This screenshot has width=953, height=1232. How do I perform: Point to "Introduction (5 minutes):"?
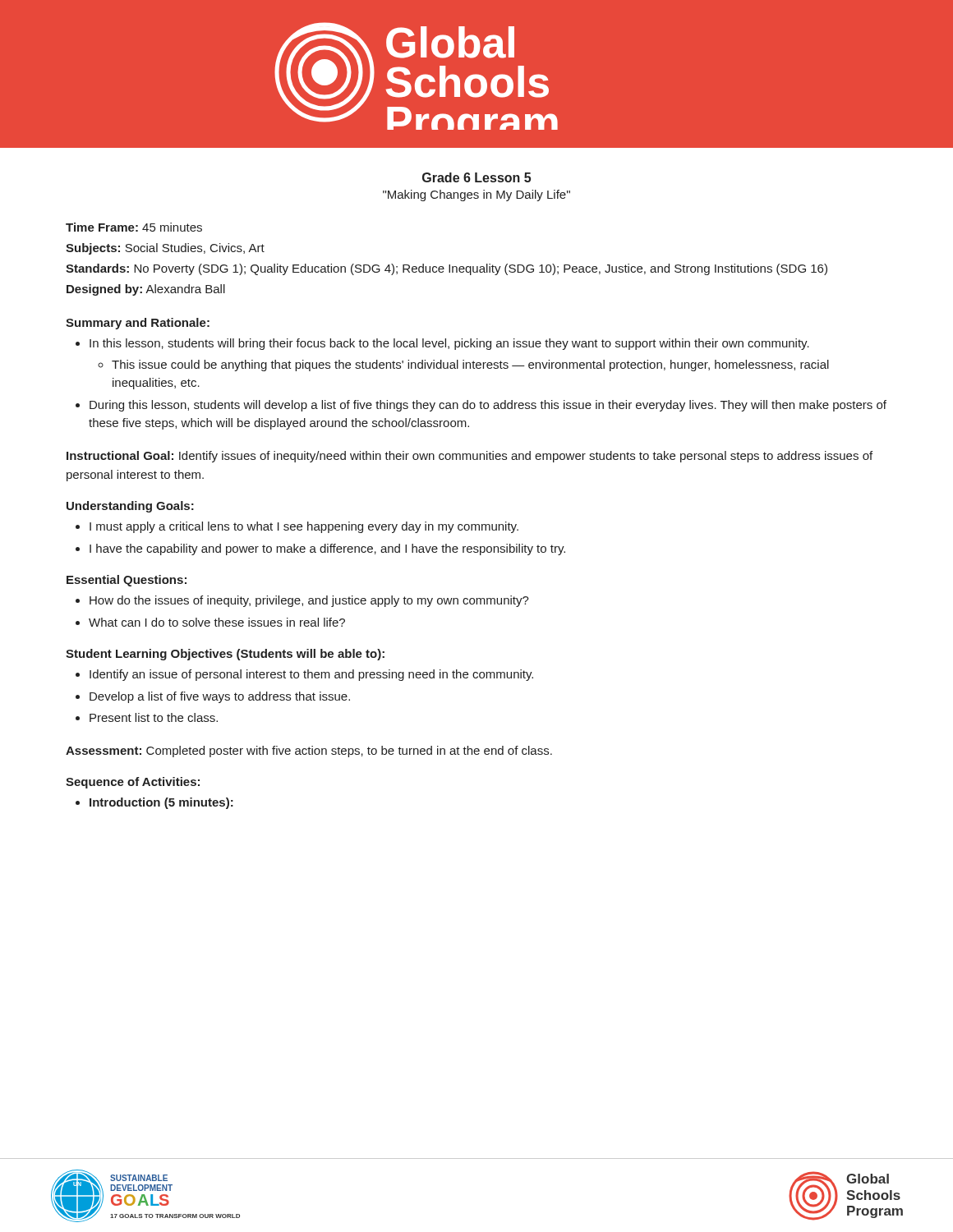pyautogui.click(x=161, y=802)
